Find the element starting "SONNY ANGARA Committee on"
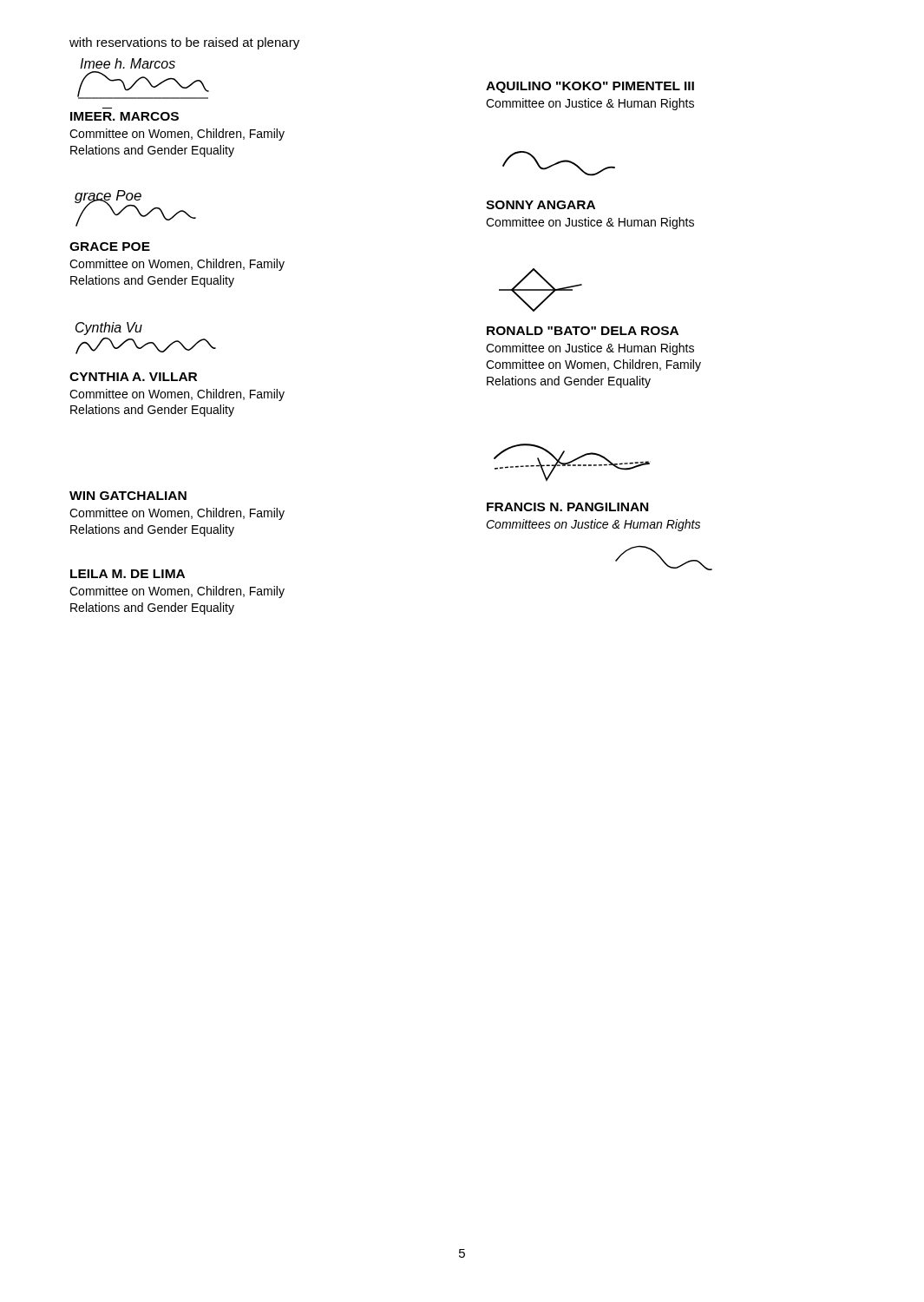Viewport: 924px width, 1302px height. pyautogui.click(x=672, y=214)
